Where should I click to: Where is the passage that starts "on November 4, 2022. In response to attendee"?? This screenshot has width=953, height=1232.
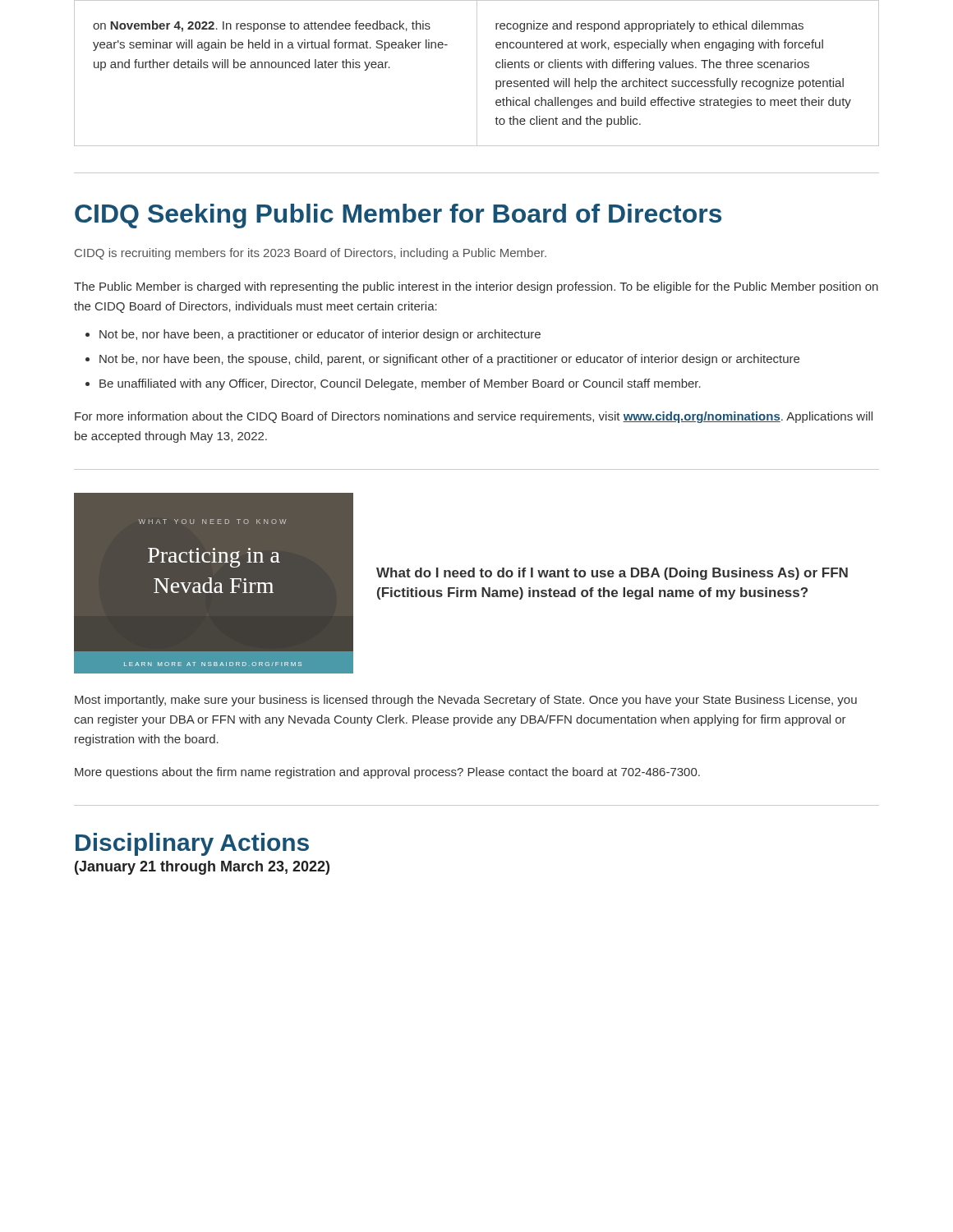coord(270,44)
